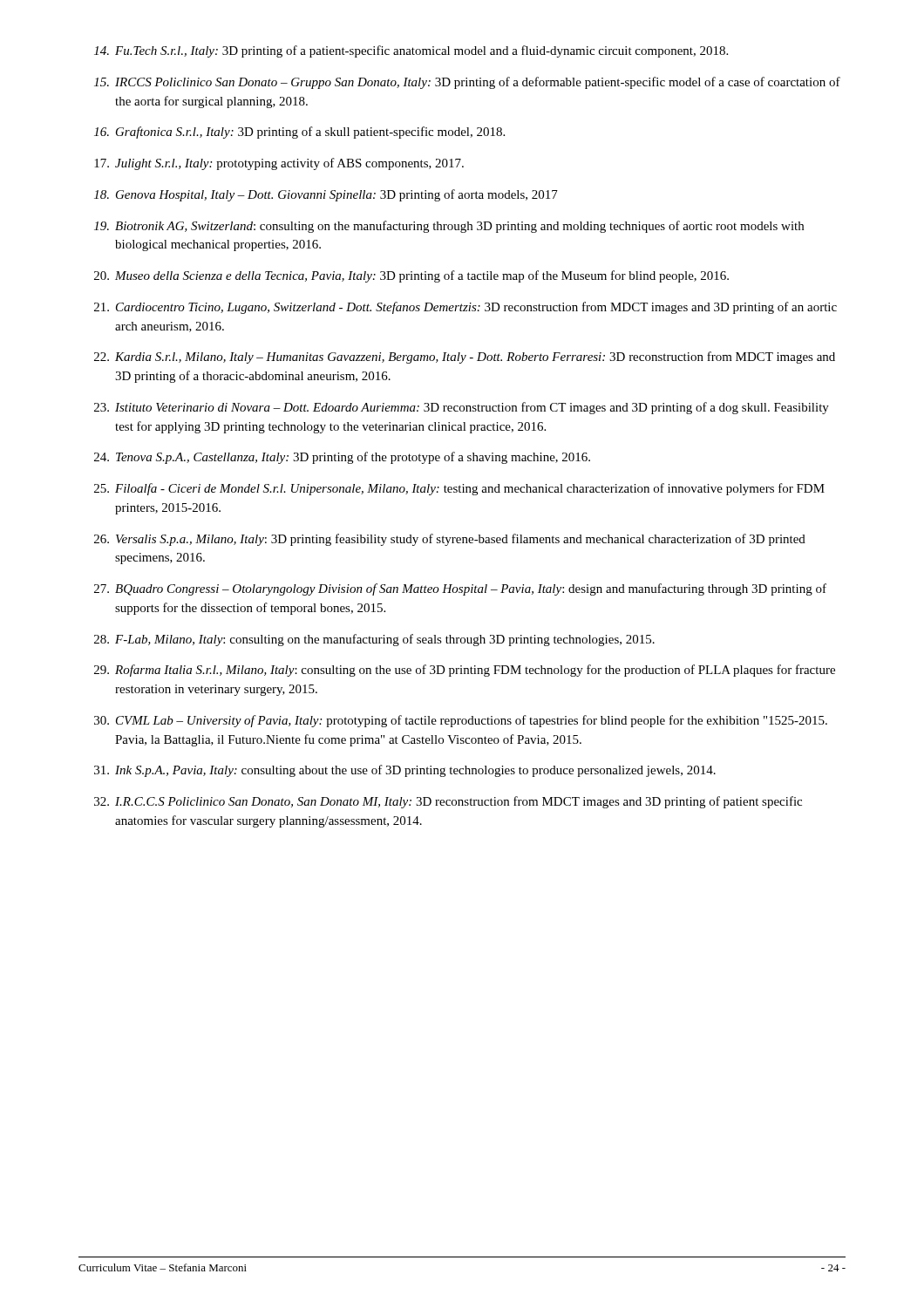Viewport: 924px width, 1308px height.
Task: Find the list item that reads "29. Rofarma Italia S.r.l., Milano, Italy: consulting on"
Action: 462,680
